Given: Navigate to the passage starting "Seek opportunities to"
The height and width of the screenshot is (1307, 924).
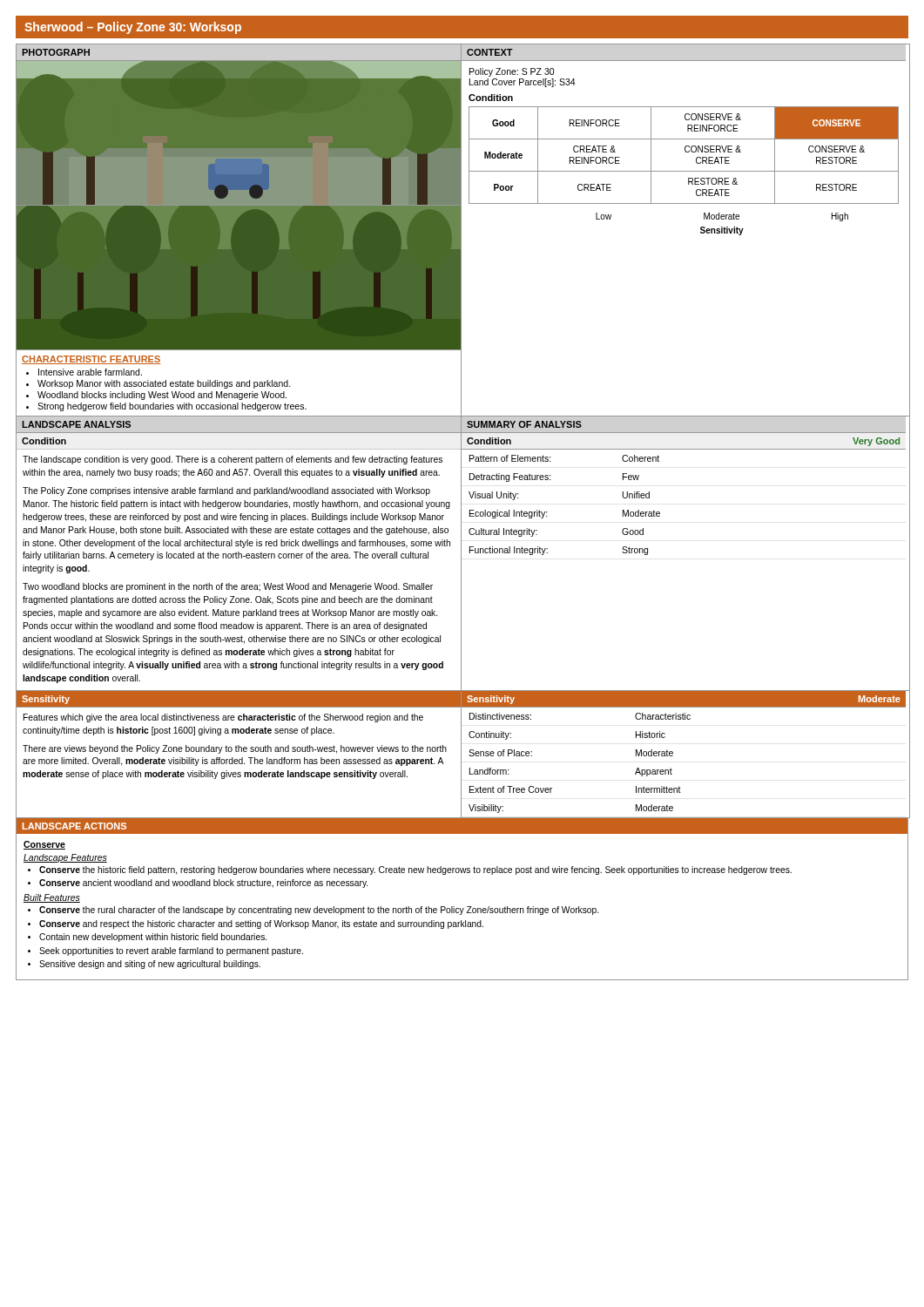Looking at the screenshot, I should 172,951.
